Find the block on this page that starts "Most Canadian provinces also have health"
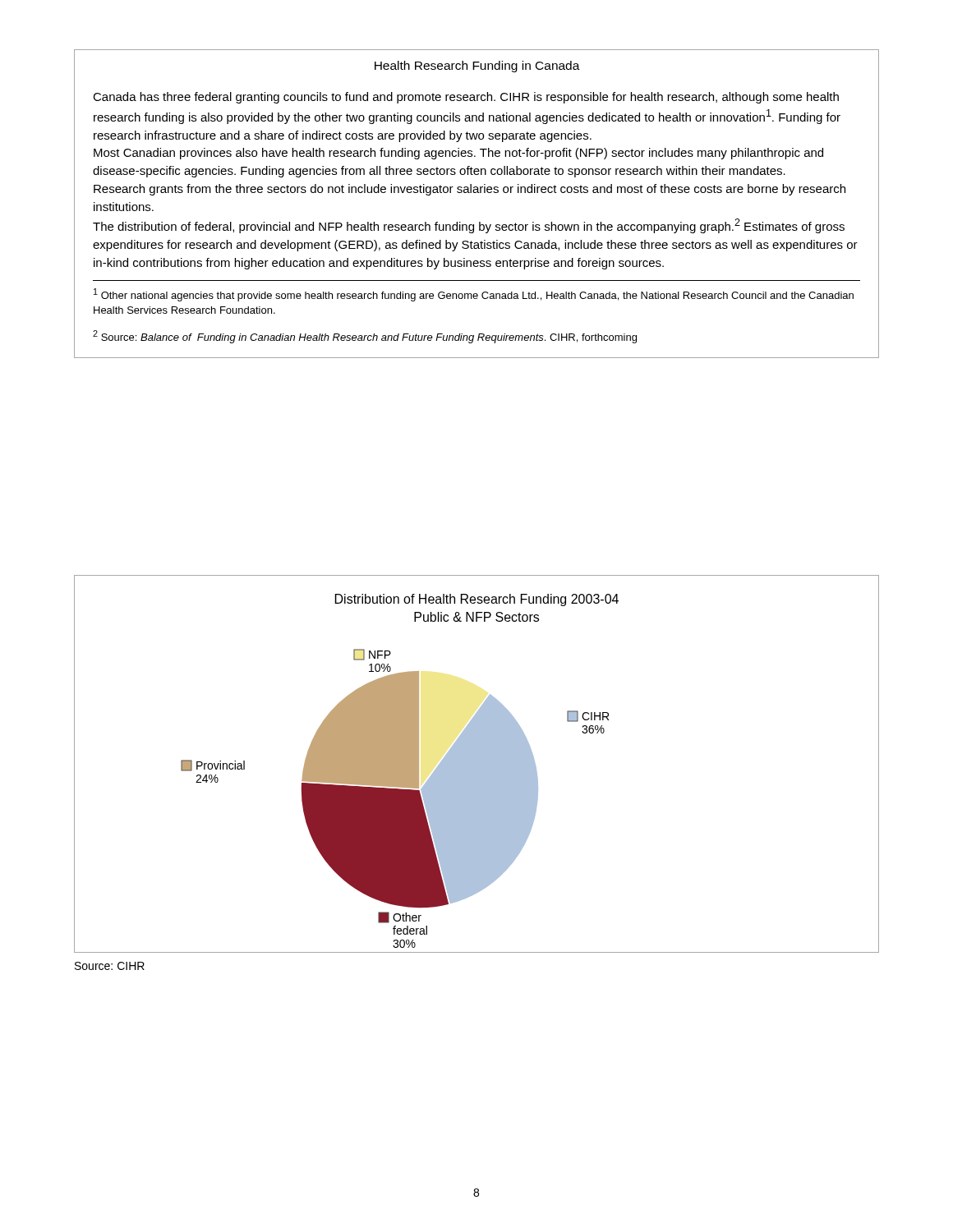The width and height of the screenshot is (953, 1232). coord(476,162)
